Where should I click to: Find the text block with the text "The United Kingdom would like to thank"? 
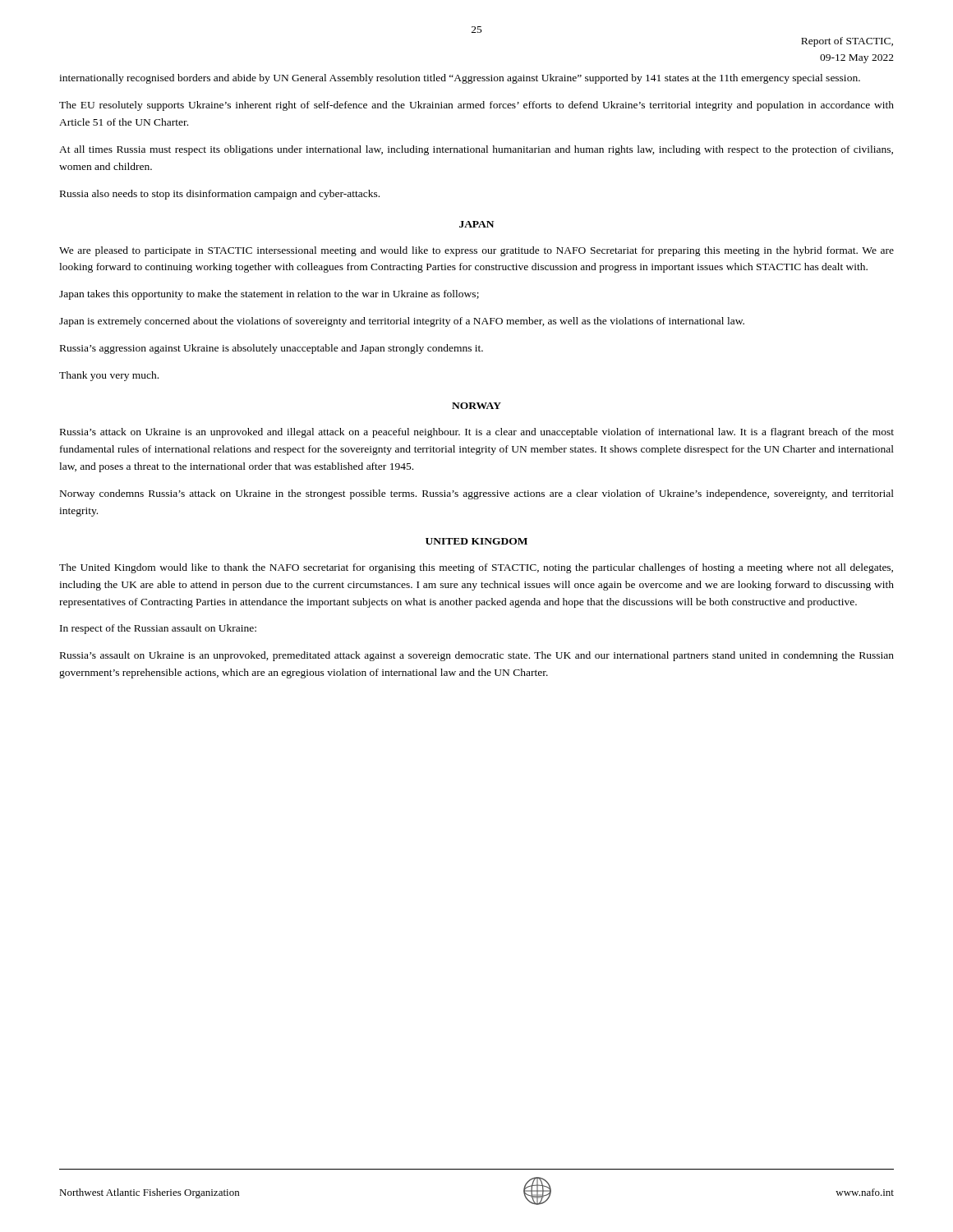tap(476, 584)
